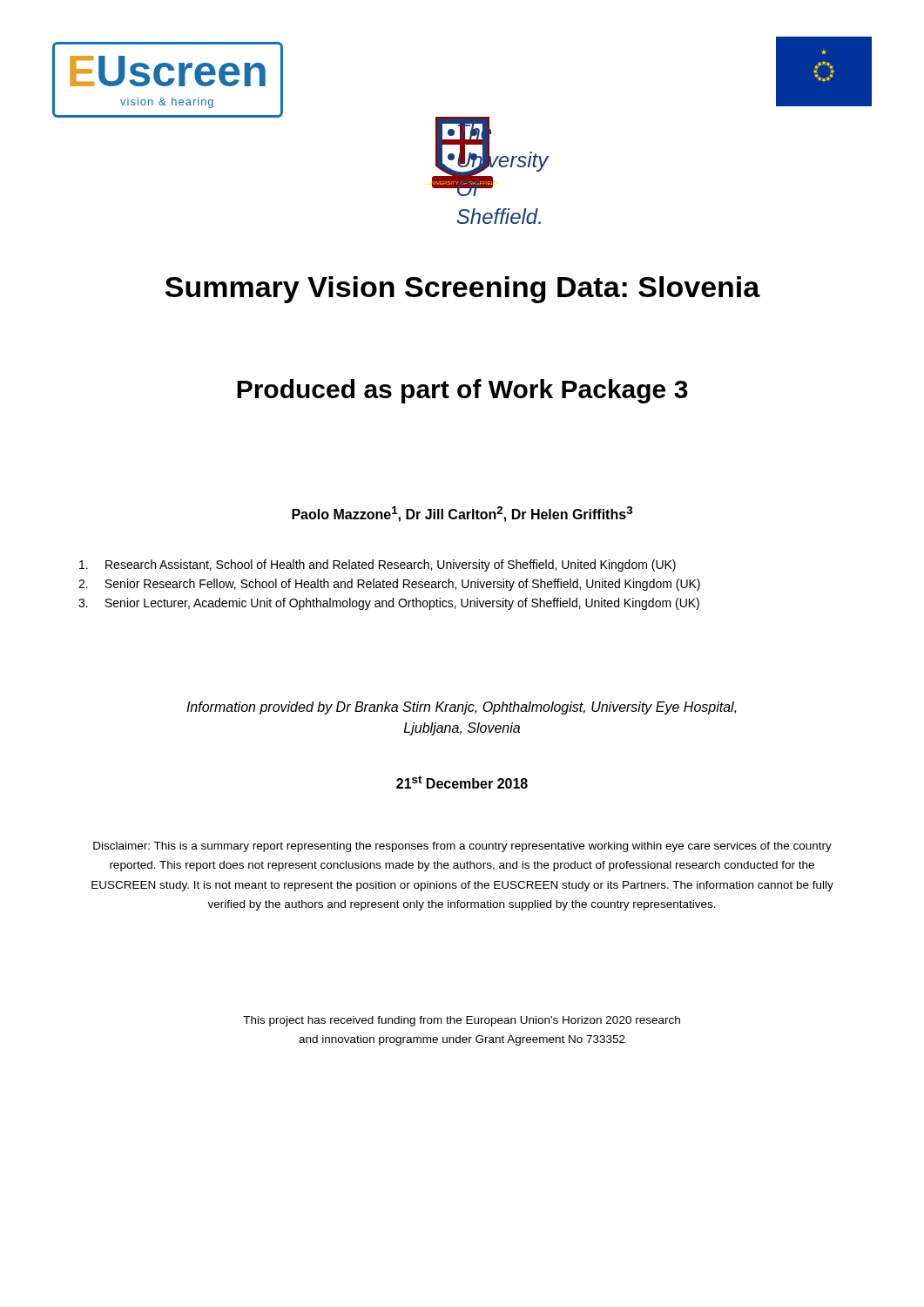Screen dimensions: 1307x924
Task: Find the text block starting "Produced as part of Work Package 3"
Action: 462,389
